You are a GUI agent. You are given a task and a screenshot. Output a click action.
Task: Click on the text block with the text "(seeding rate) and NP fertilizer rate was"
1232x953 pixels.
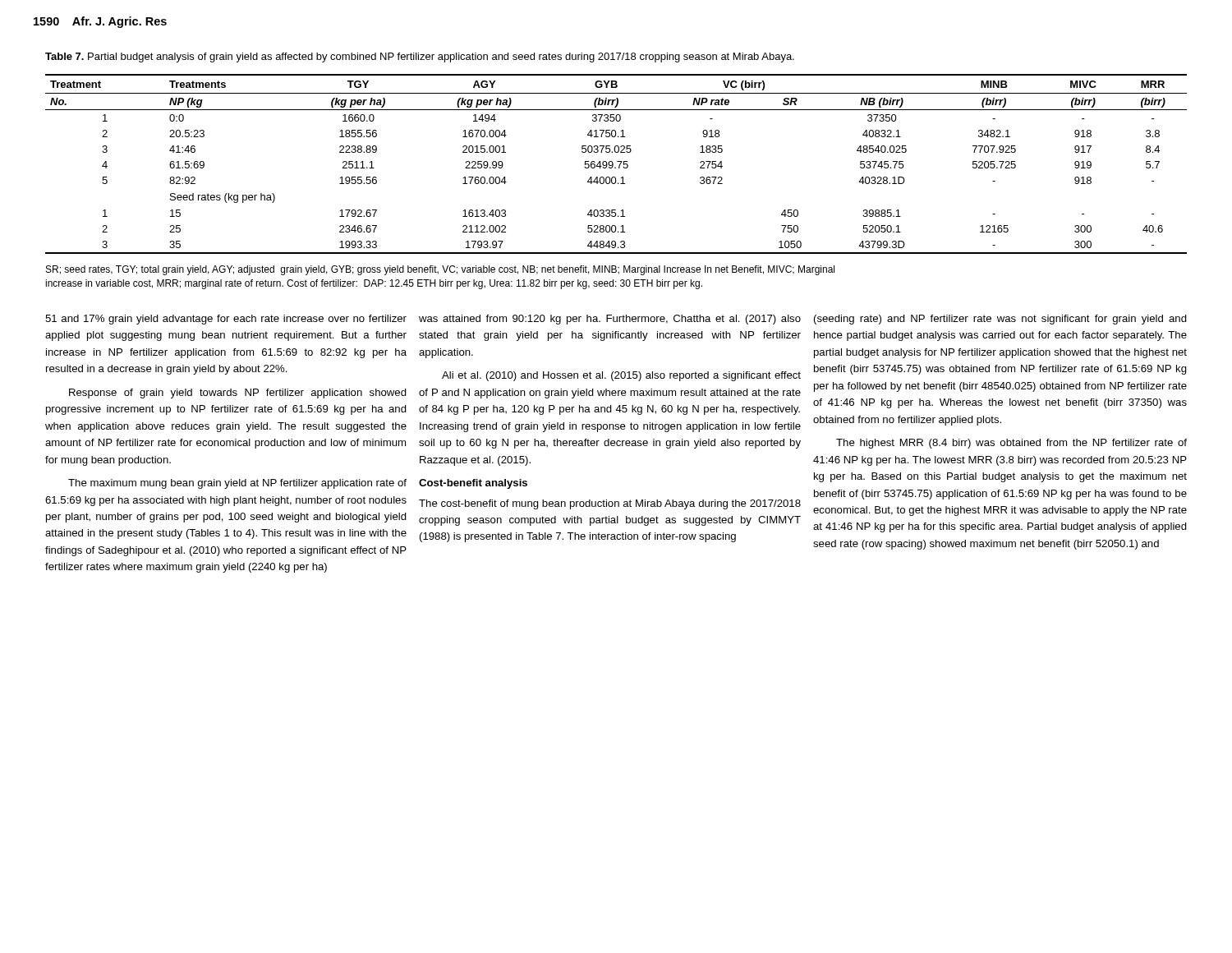click(1000, 431)
